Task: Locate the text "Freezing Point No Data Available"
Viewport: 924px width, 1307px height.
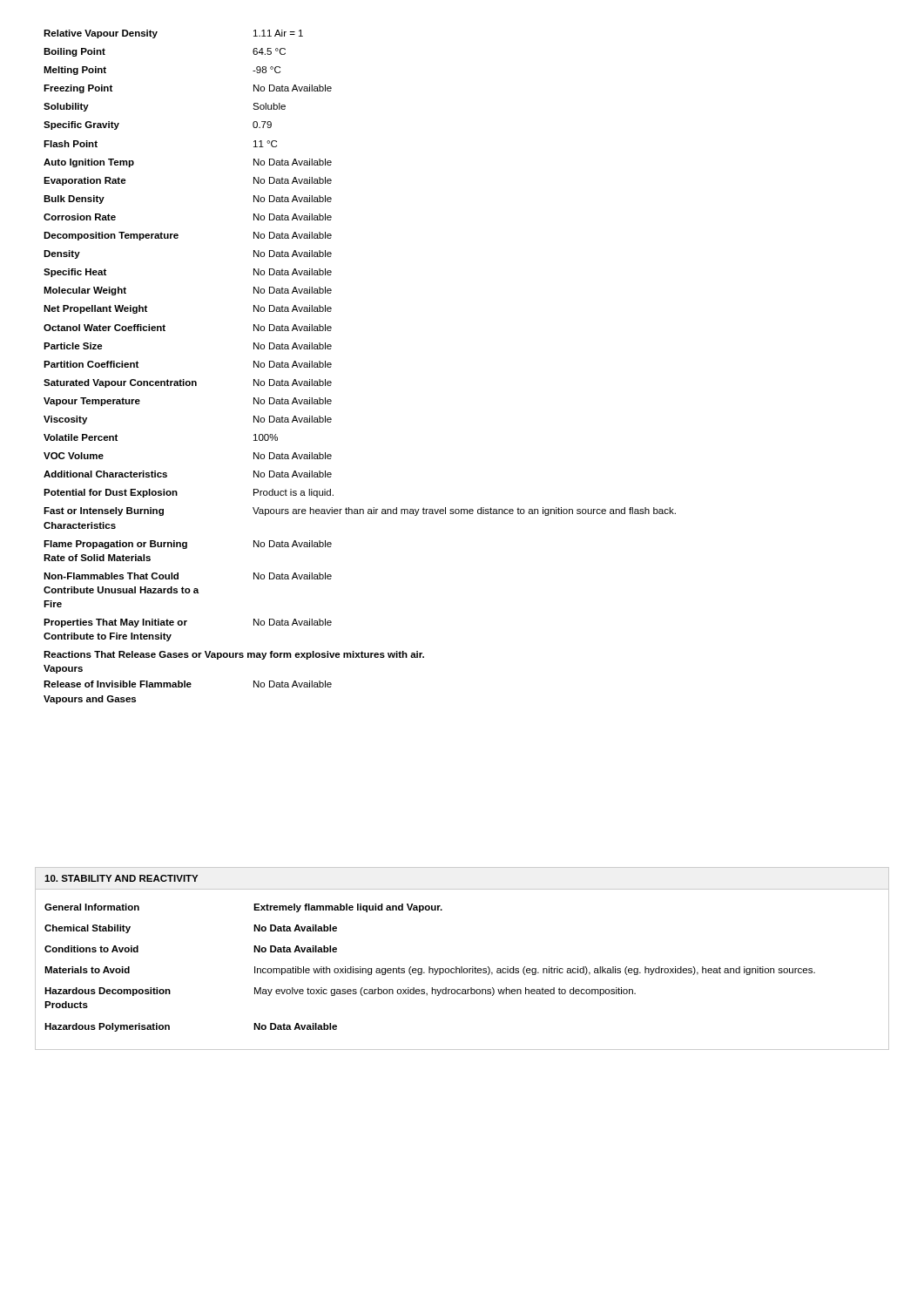Action: [x=79, y=88]
